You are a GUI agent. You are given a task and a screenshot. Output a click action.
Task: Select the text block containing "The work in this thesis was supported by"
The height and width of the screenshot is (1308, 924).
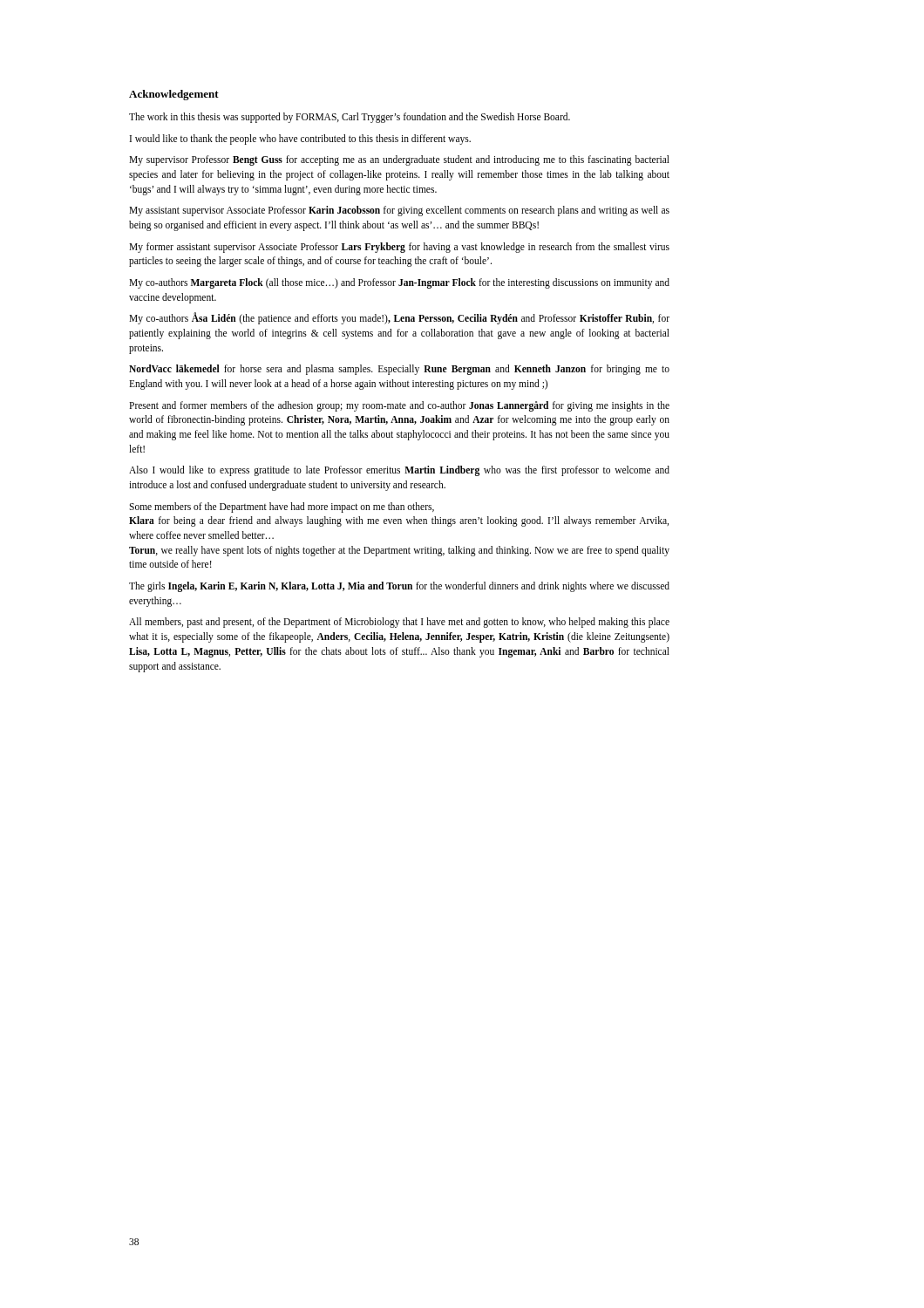[x=350, y=117]
